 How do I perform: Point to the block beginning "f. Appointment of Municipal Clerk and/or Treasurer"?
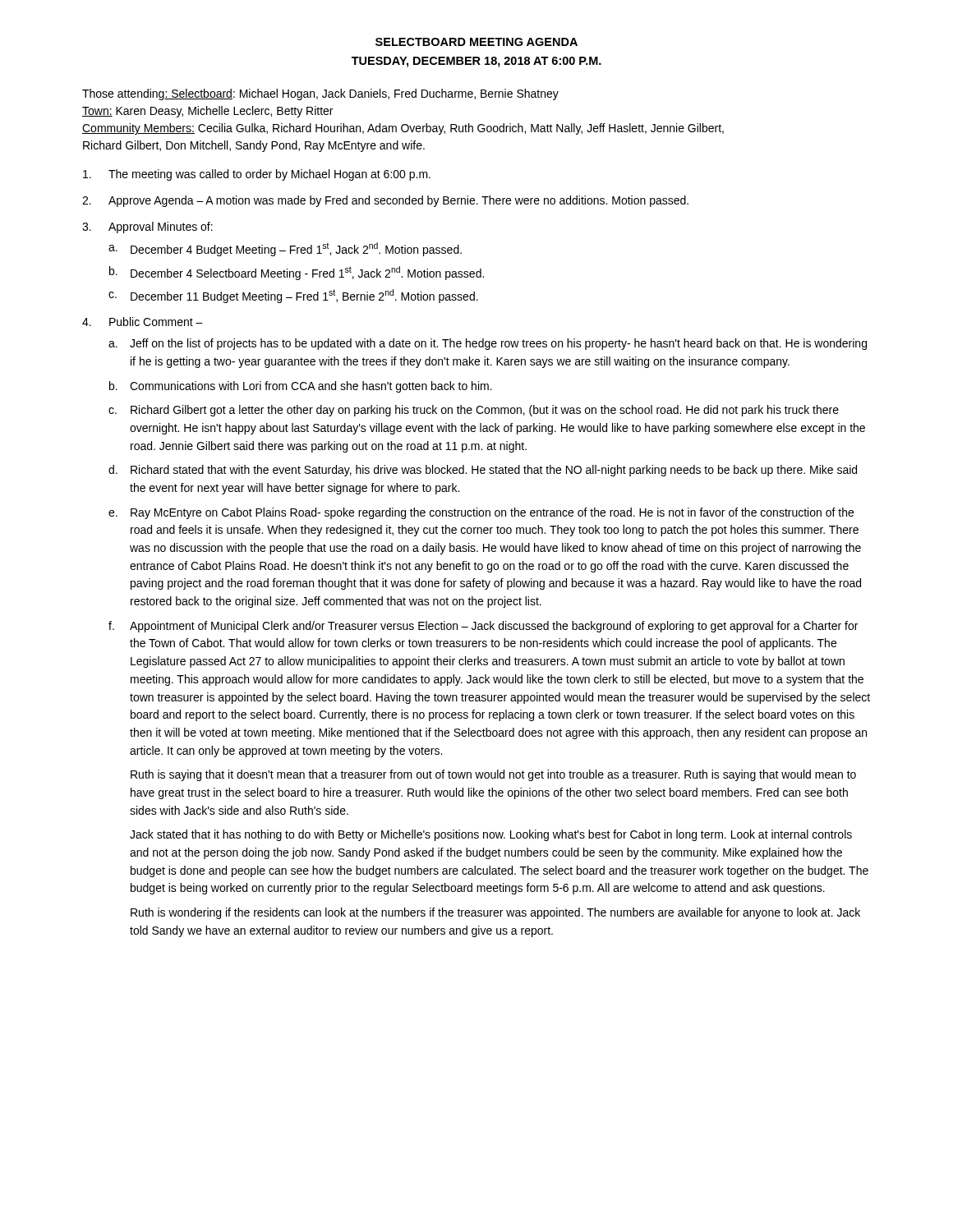490,689
